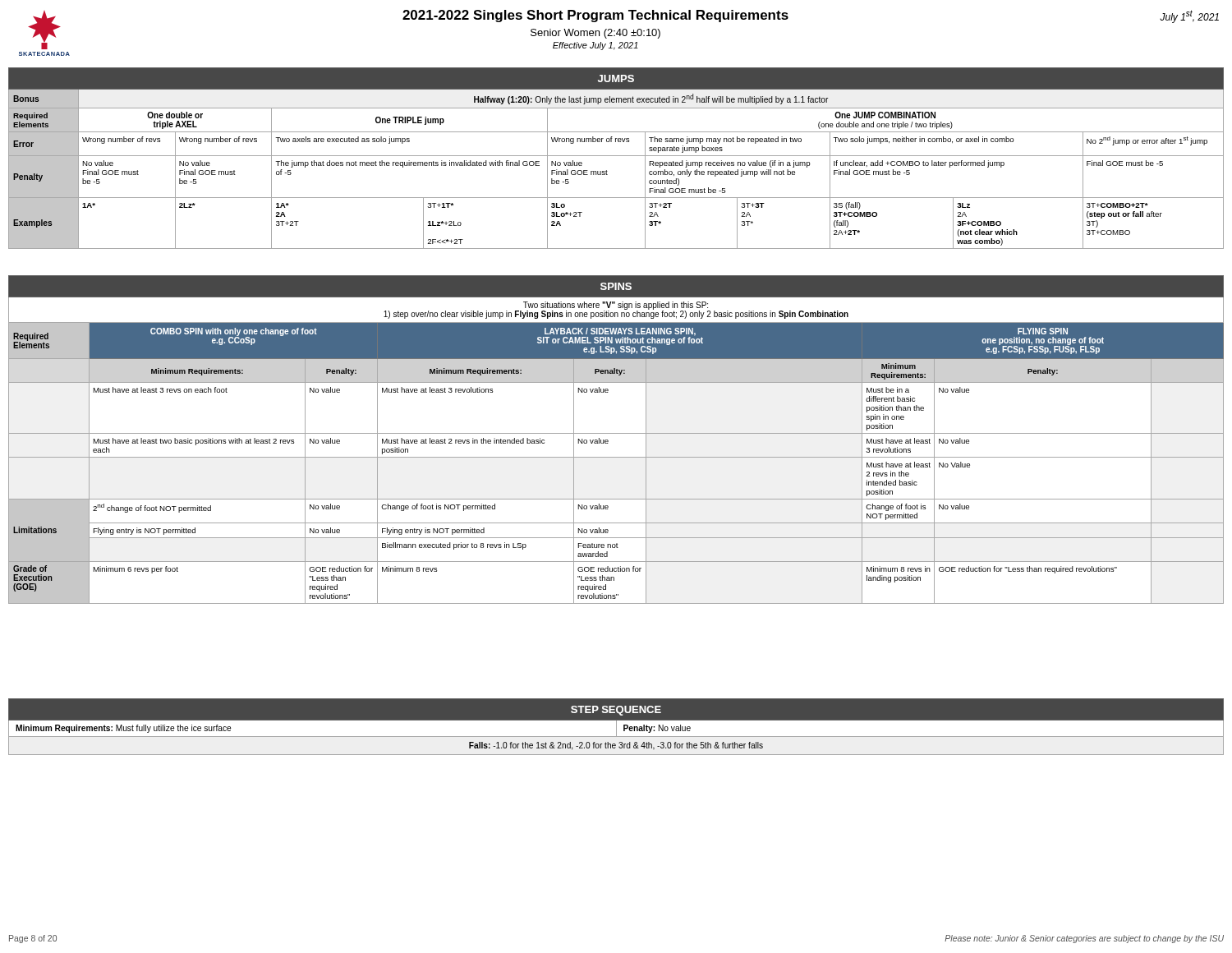Locate the passage starting "2021-2022 Singles Short Program Technical"
Viewport: 1232px width, 953px height.
[616, 16]
